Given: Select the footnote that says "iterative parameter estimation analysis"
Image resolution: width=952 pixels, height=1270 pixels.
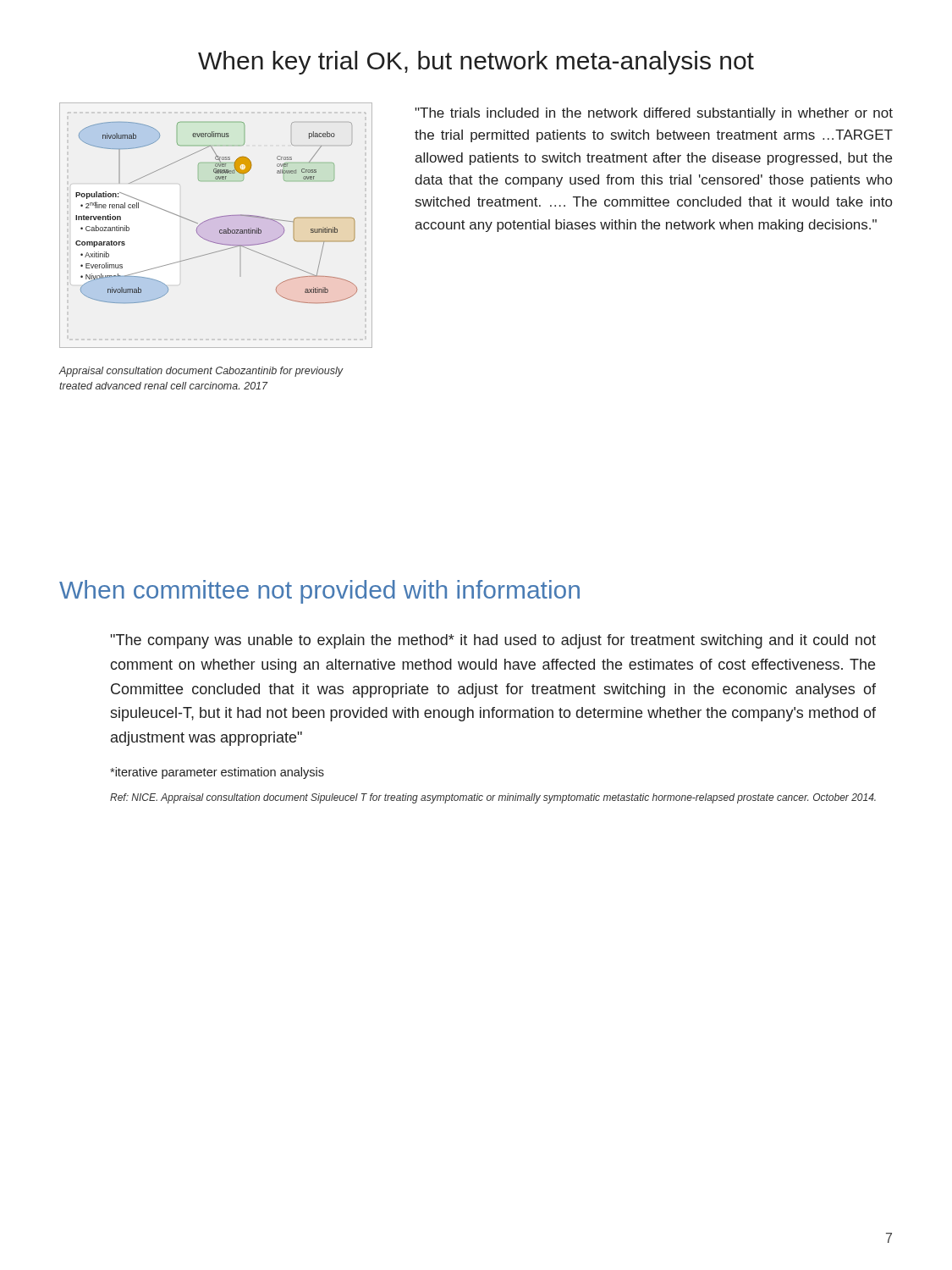Looking at the screenshot, I should [x=217, y=772].
